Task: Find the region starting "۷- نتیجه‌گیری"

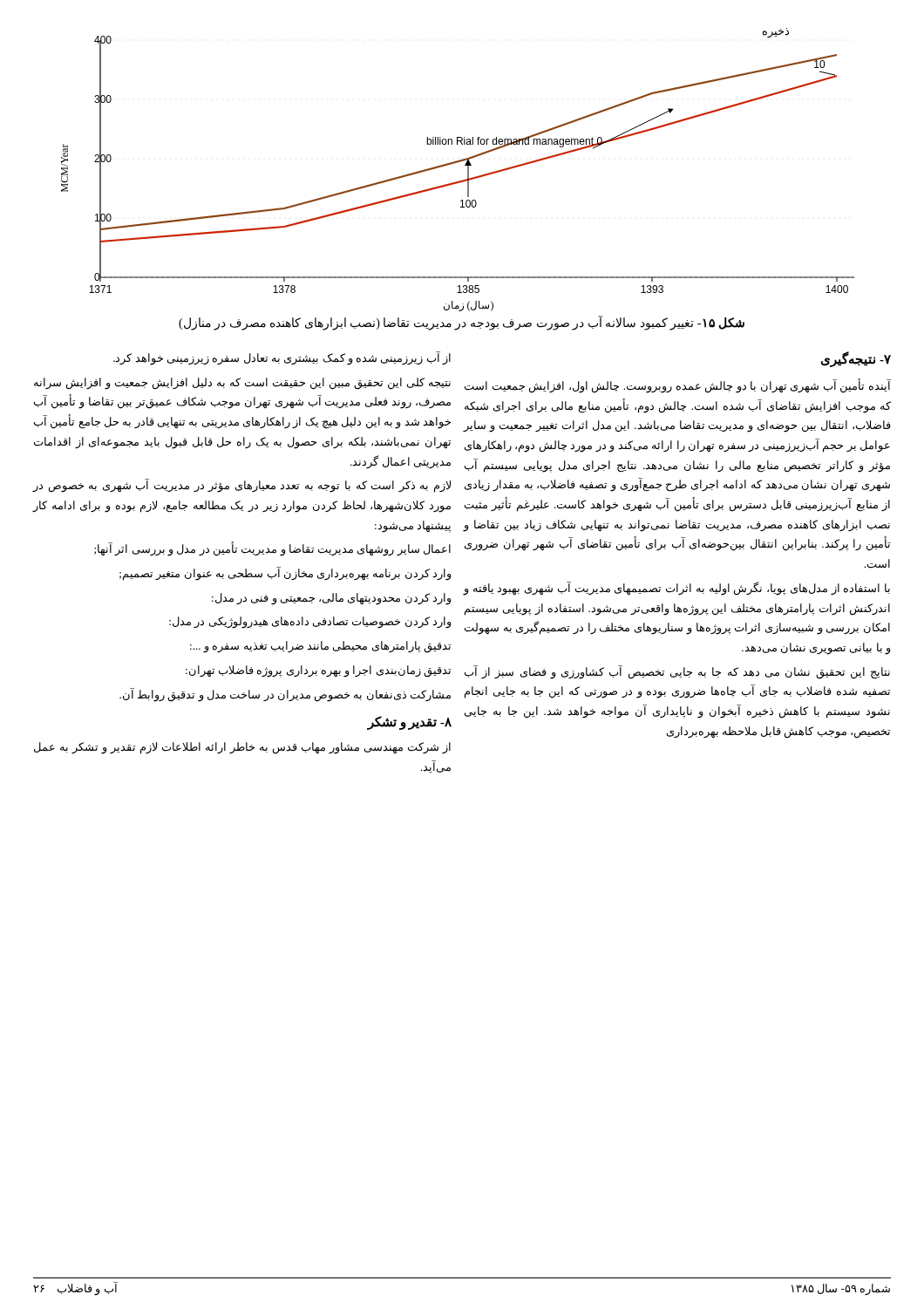Action: (856, 359)
